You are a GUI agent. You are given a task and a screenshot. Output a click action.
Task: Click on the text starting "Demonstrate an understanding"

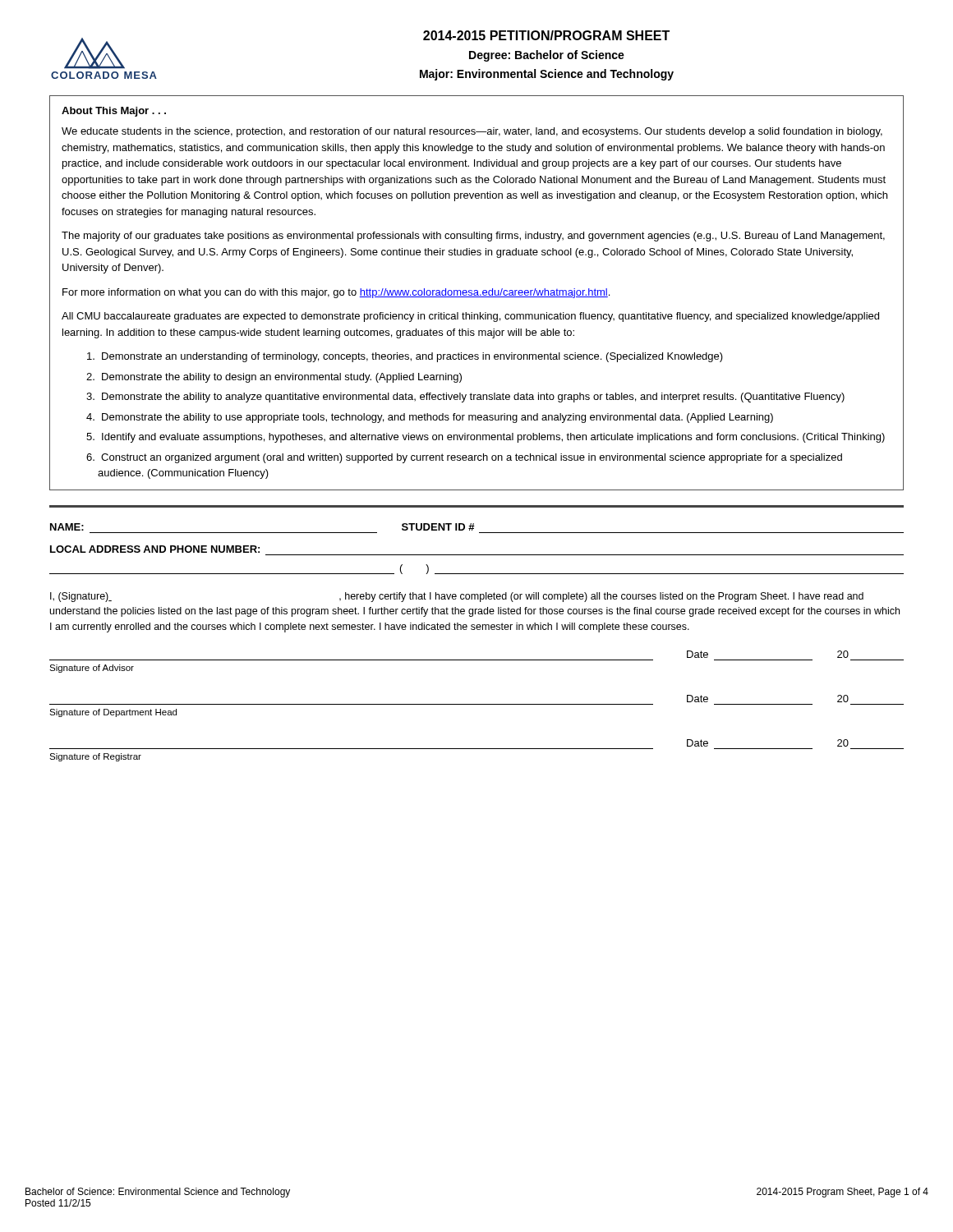[405, 356]
